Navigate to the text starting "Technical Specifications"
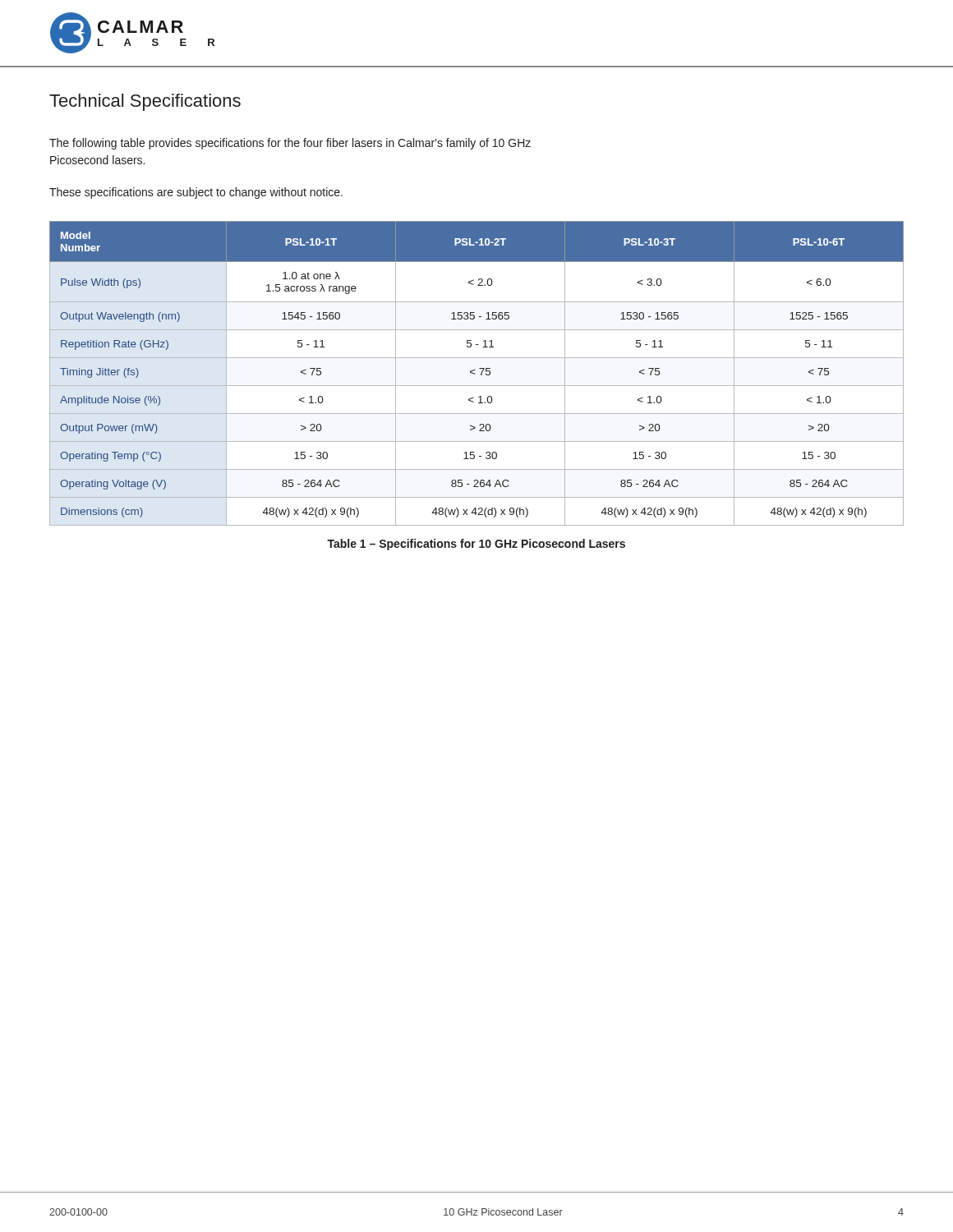The height and width of the screenshot is (1232, 953). coord(145,101)
